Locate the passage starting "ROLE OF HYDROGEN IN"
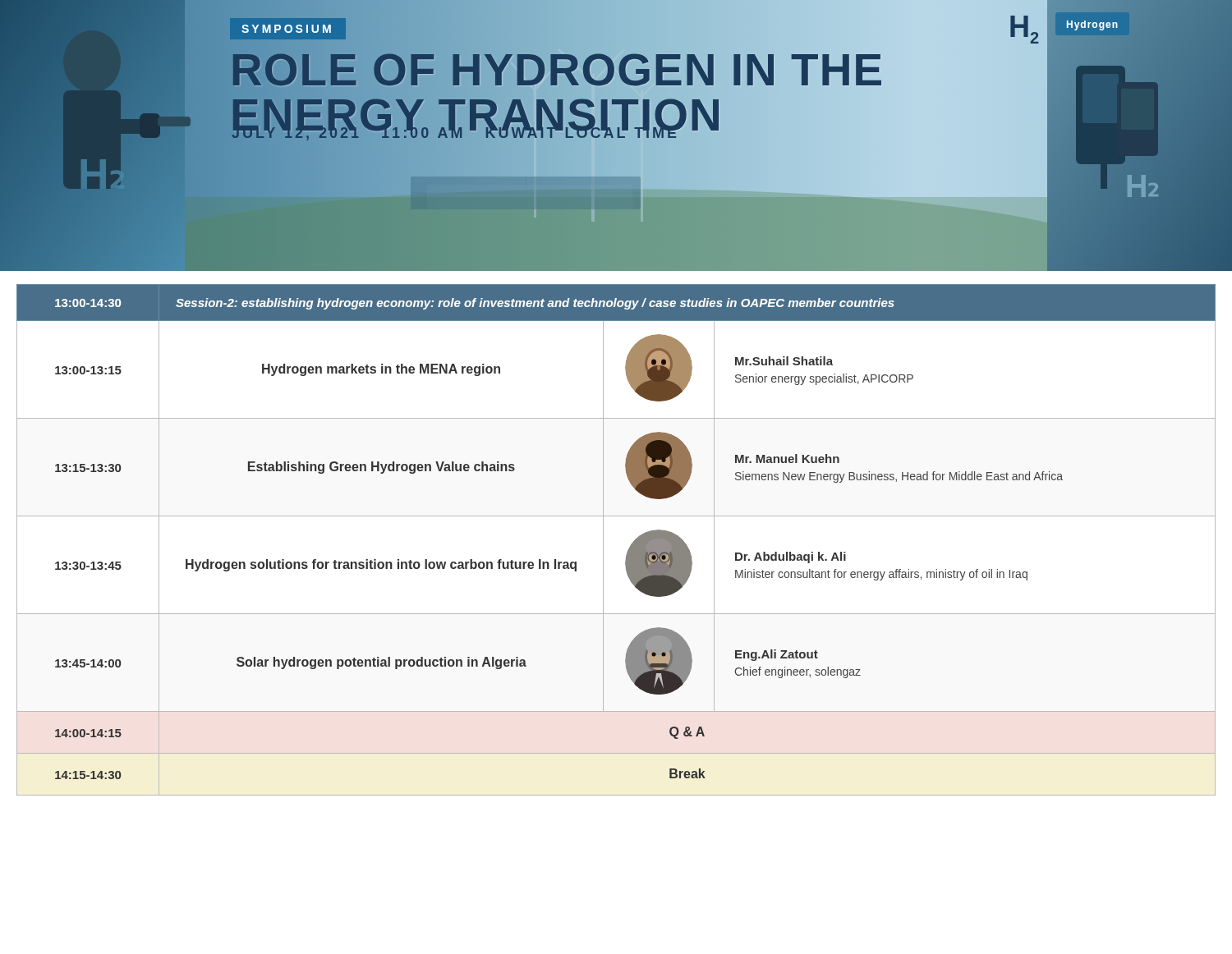Image resolution: width=1232 pixels, height=954 pixels. coord(632,93)
